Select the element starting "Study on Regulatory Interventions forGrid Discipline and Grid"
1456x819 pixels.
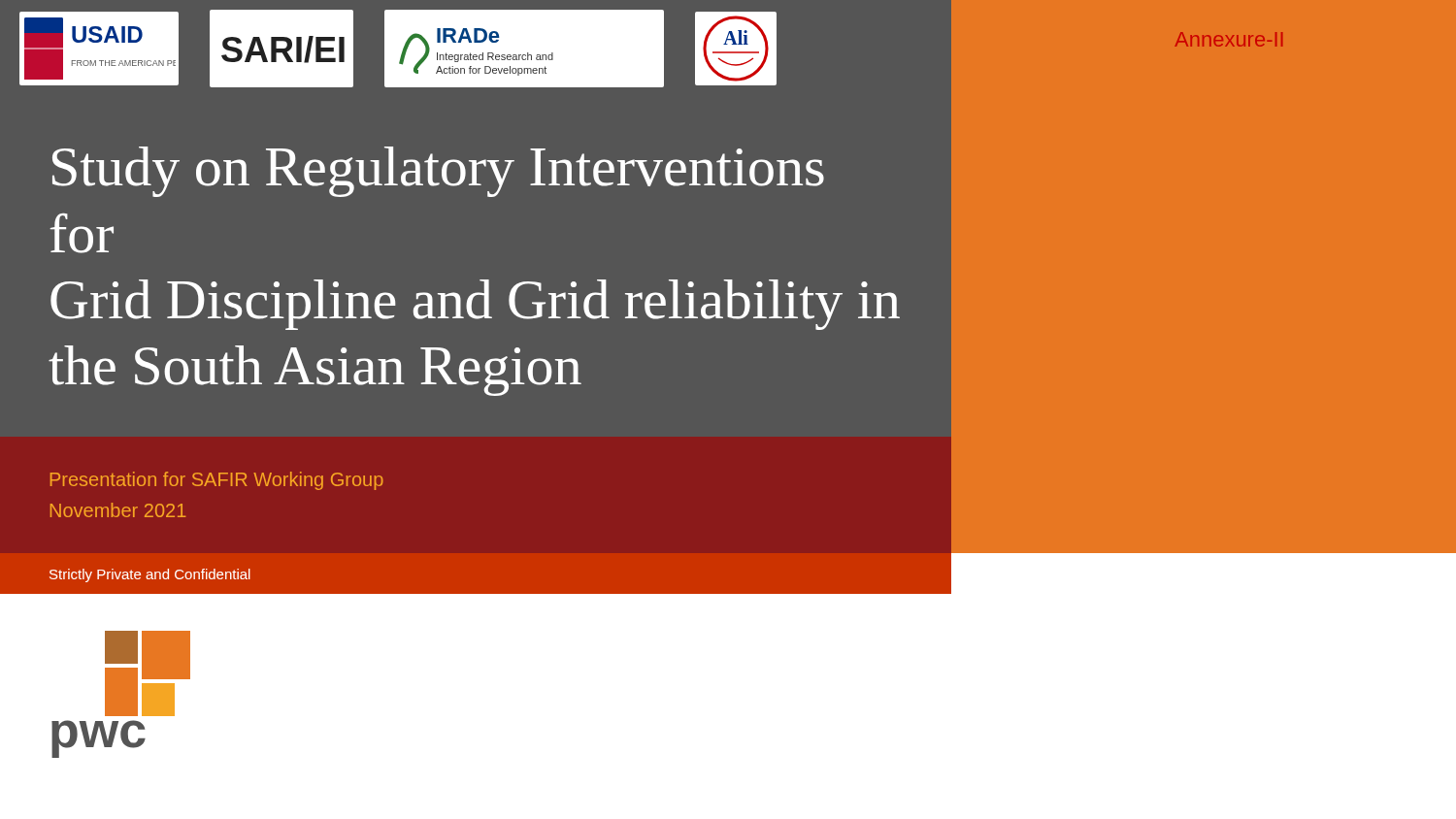[476, 267]
